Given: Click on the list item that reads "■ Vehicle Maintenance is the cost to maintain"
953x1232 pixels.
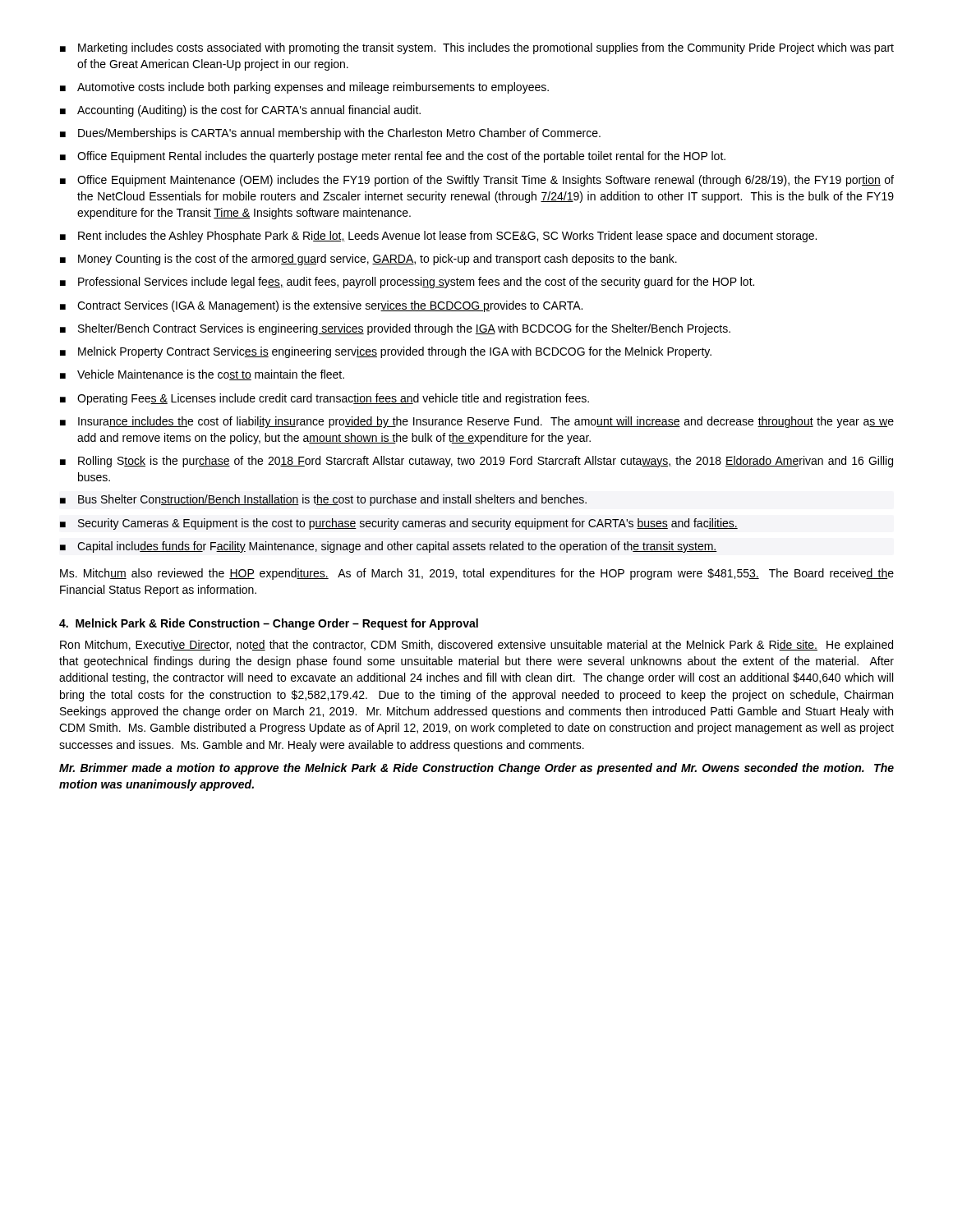Looking at the screenshot, I should (x=202, y=375).
